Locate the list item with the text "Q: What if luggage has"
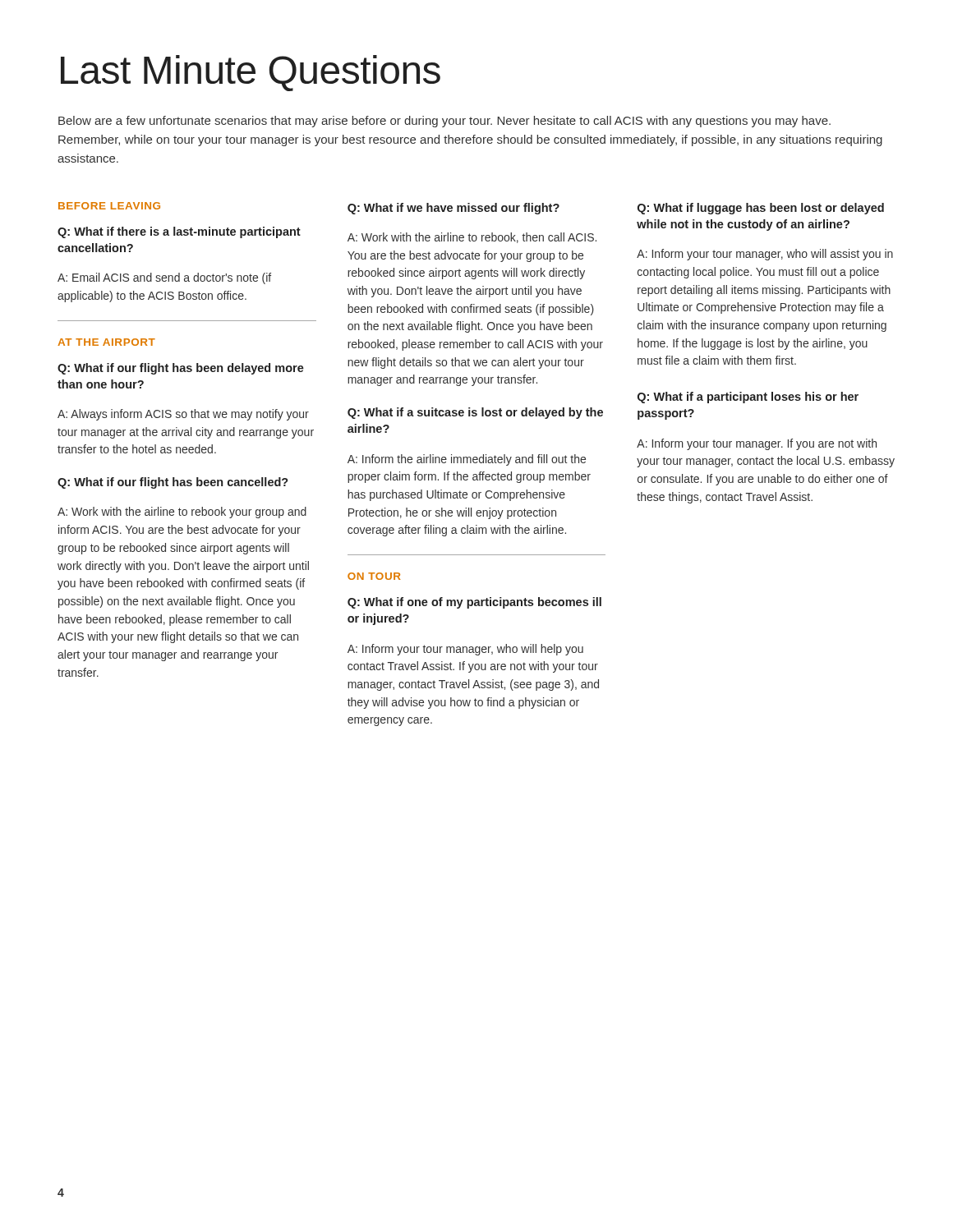Viewport: 953px width, 1232px height. pos(766,216)
